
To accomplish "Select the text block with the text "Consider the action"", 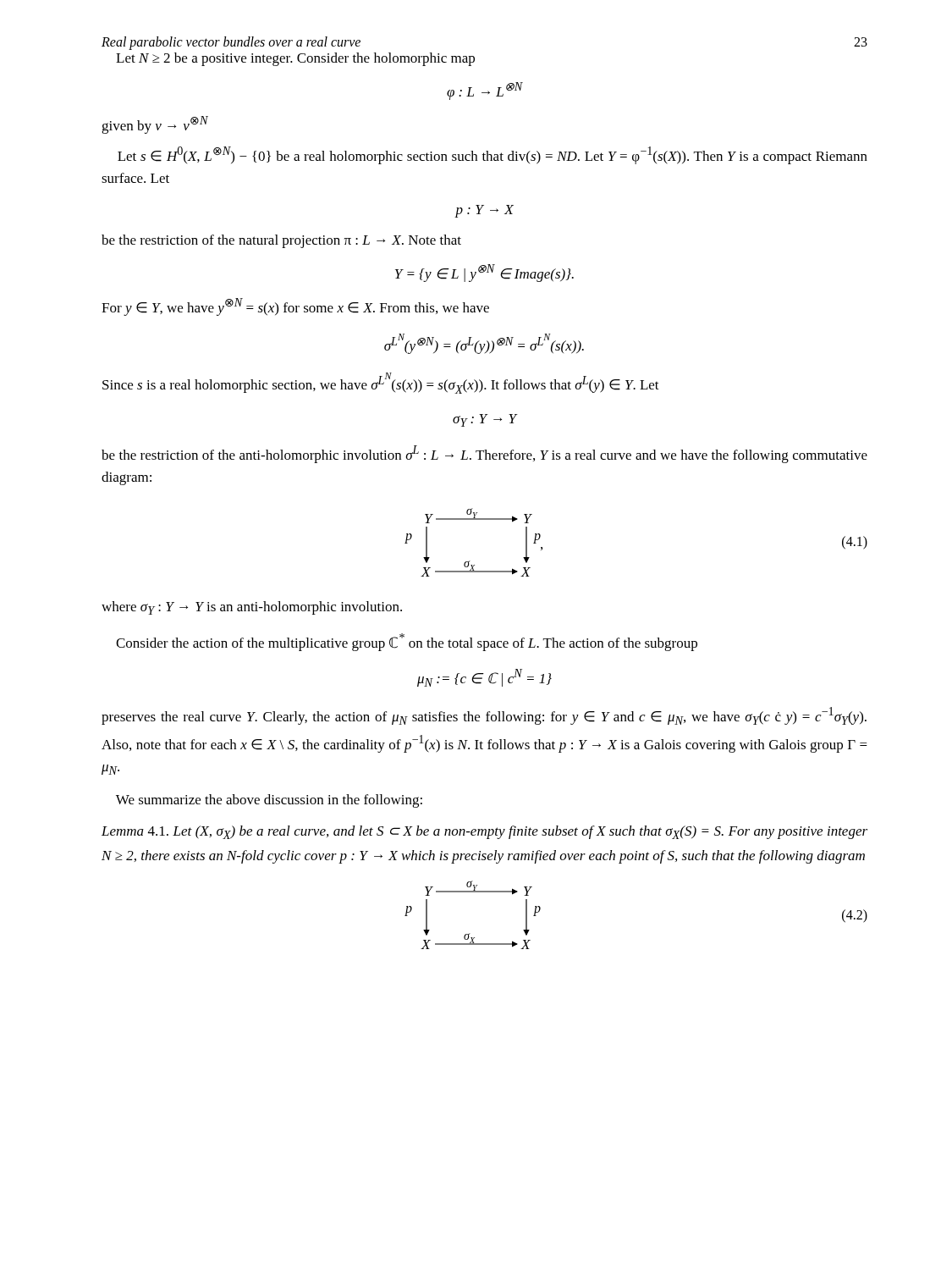I will 400,641.
